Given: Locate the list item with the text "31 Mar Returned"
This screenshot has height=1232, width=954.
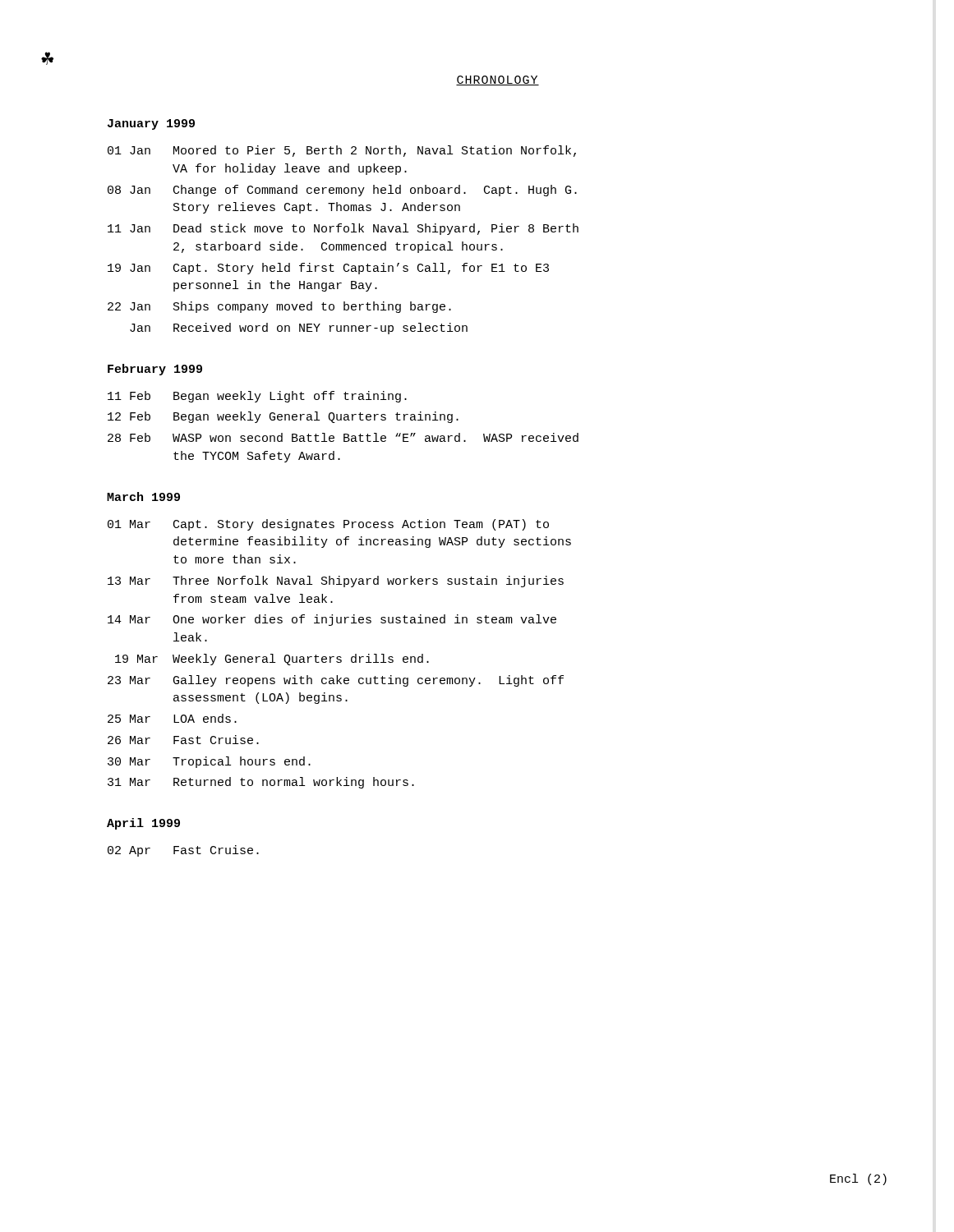Looking at the screenshot, I should tap(261, 783).
